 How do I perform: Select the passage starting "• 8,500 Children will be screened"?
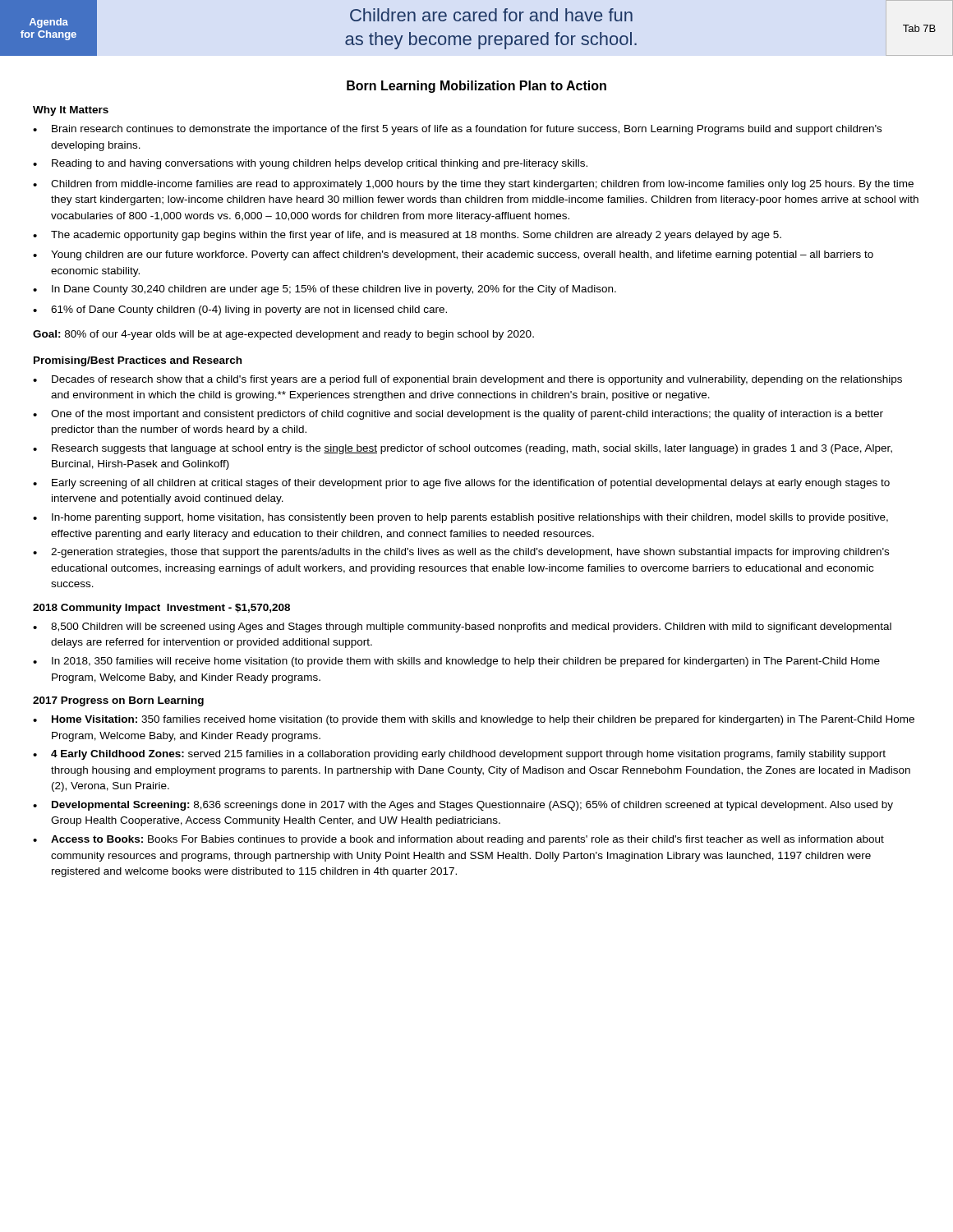pos(476,634)
